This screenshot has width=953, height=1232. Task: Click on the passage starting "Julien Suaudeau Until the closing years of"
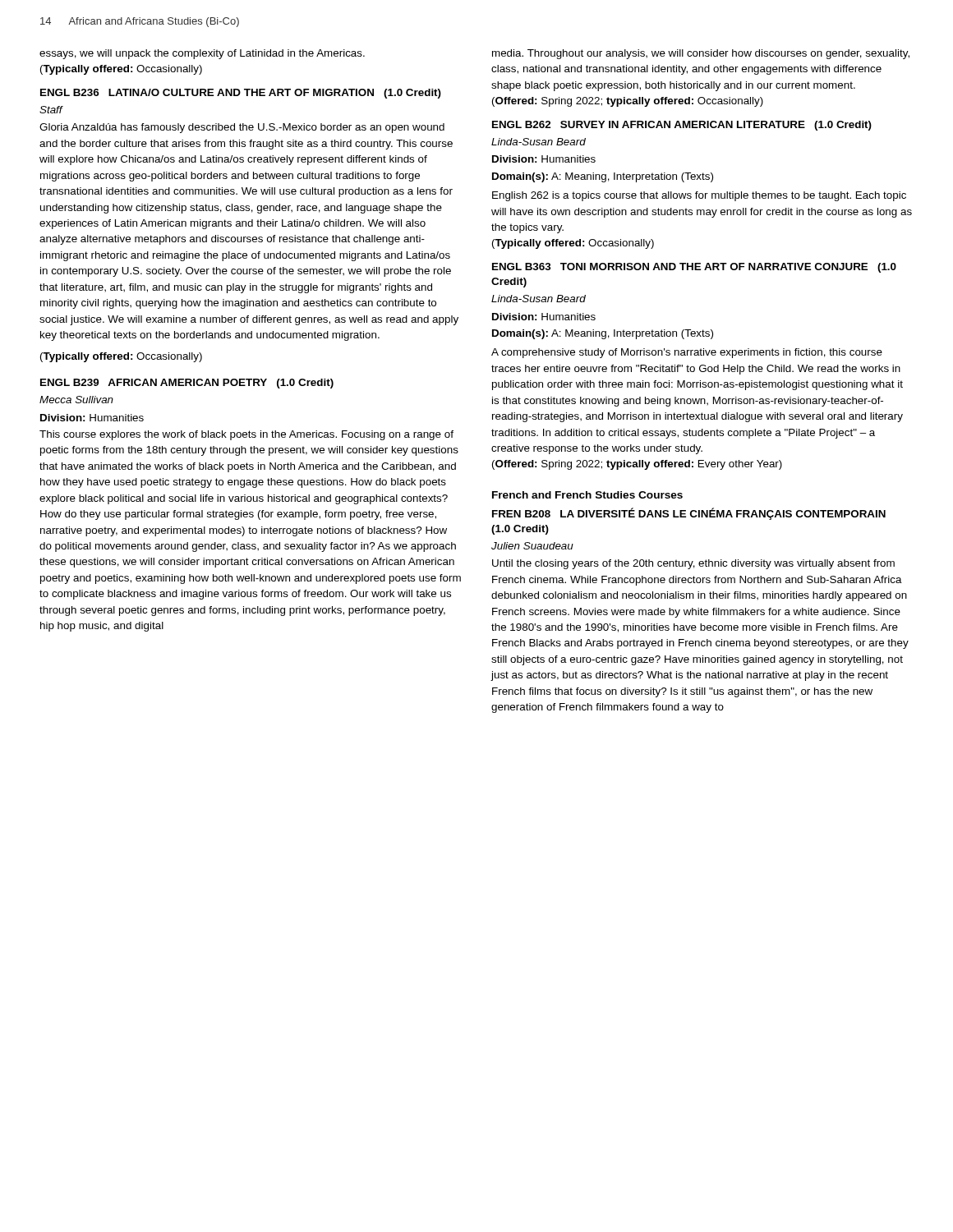coord(702,626)
